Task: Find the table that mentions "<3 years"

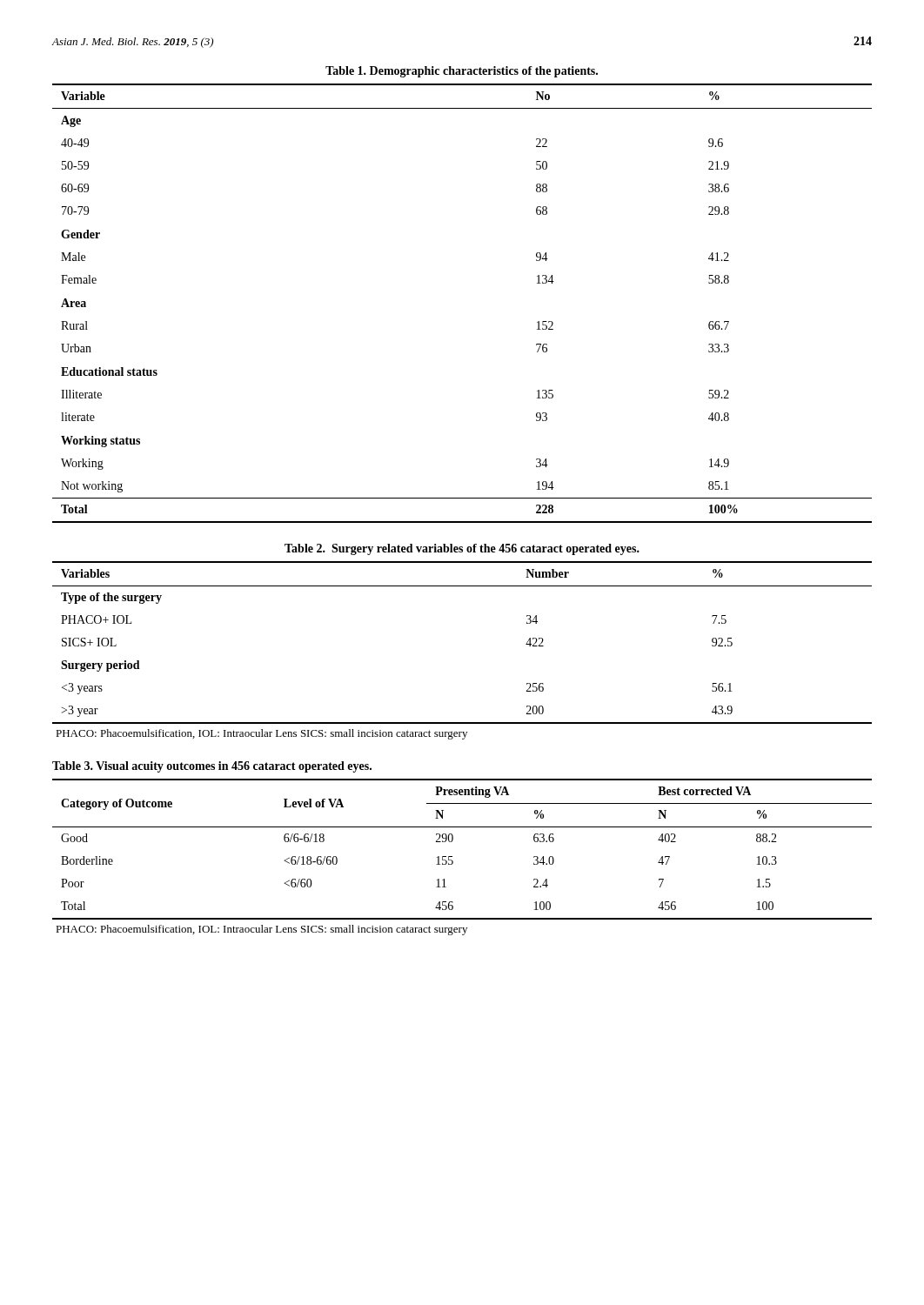Action: click(x=462, y=643)
